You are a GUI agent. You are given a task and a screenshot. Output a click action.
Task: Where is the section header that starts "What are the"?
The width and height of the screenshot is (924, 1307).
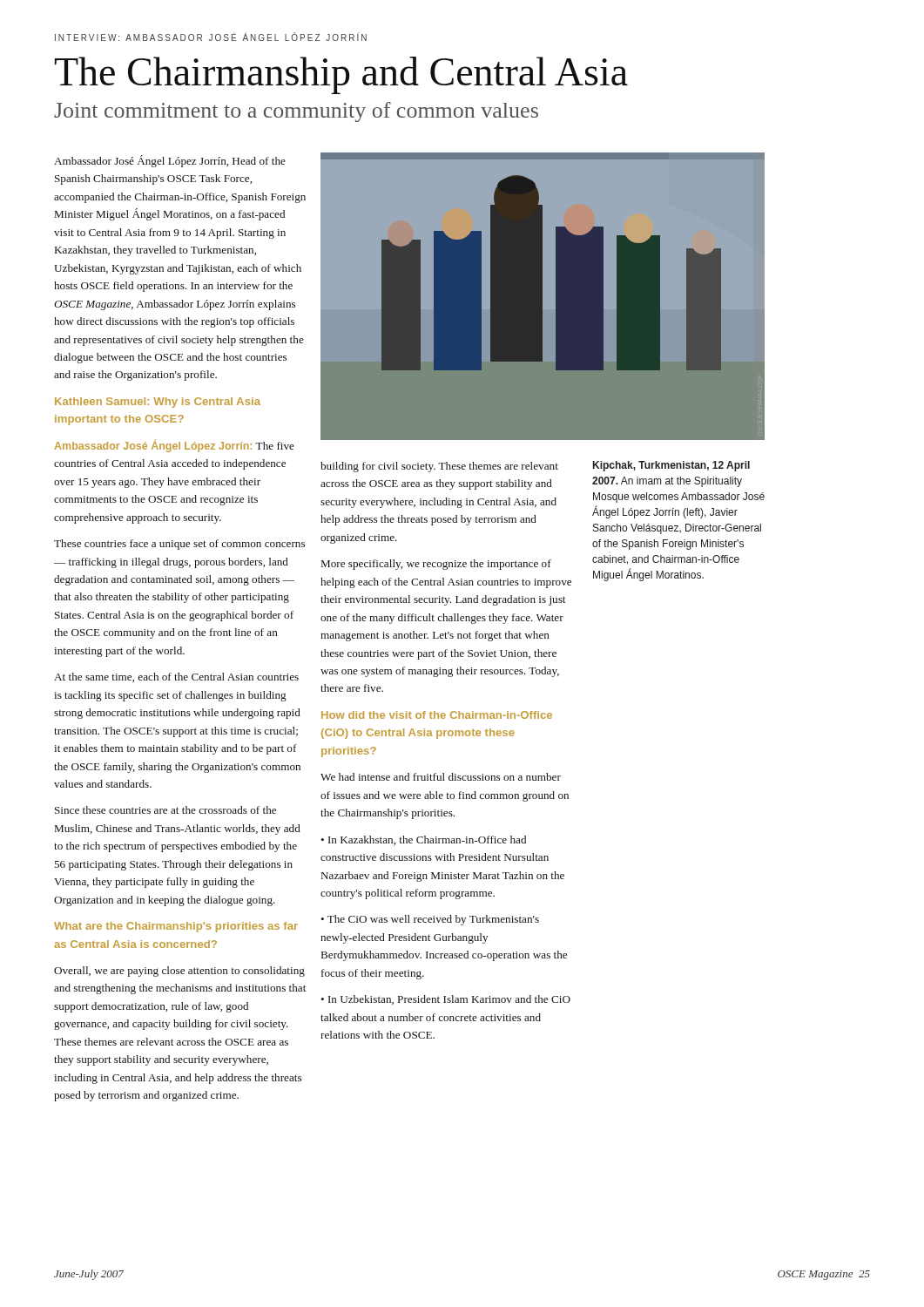pos(180,935)
